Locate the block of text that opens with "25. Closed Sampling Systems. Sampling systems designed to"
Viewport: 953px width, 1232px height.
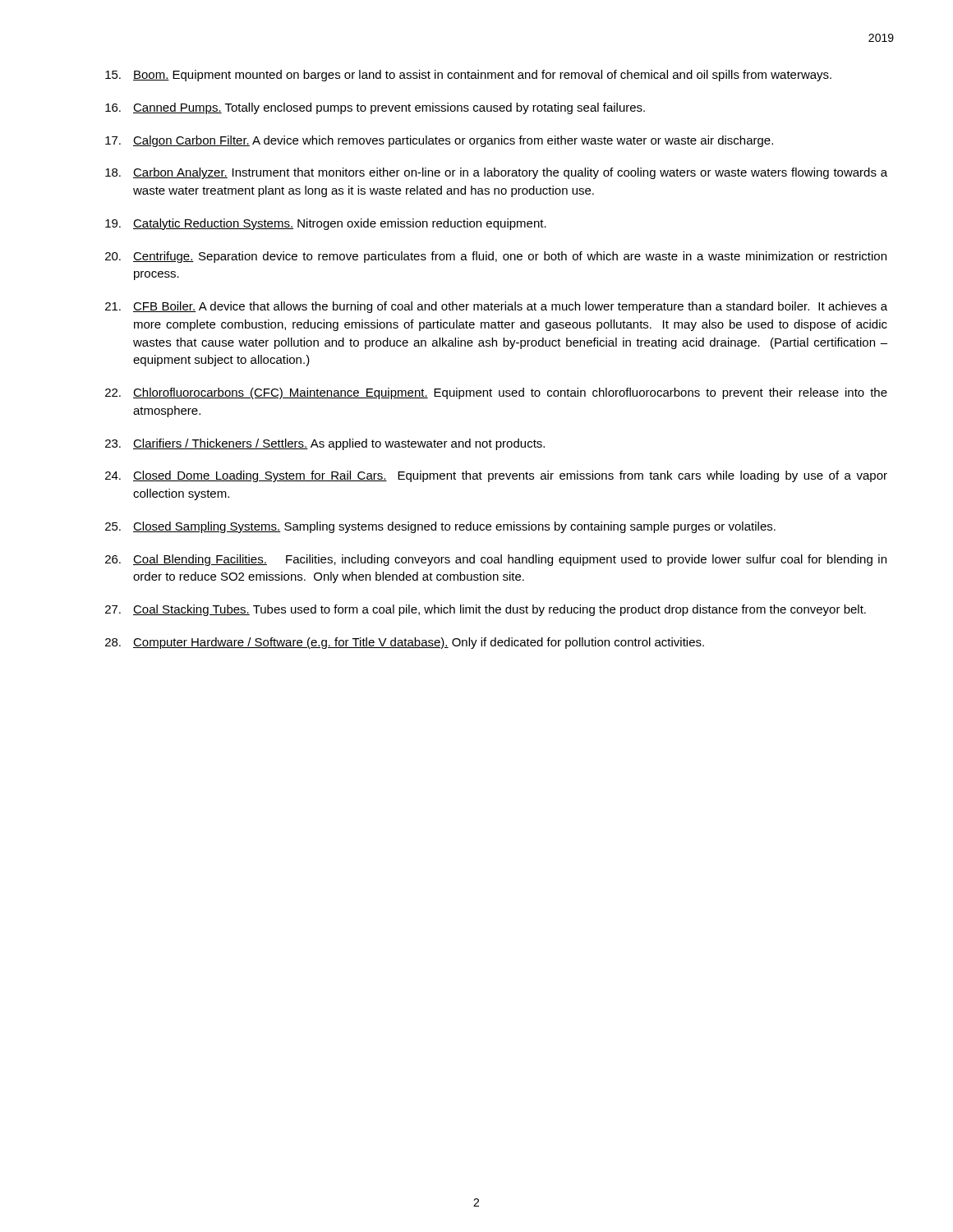pyautogui.click(x=485, y=526)
